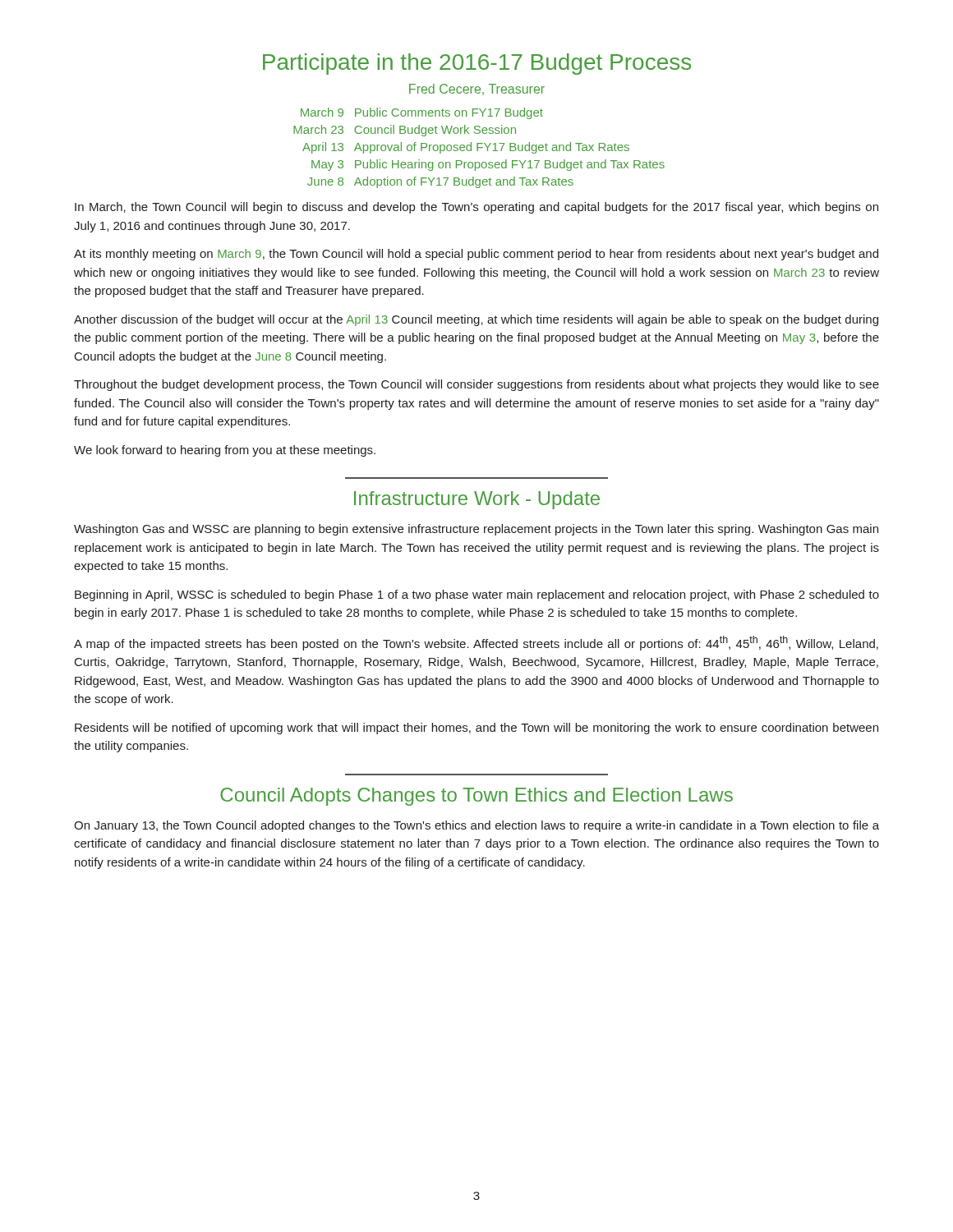Click on the block starting "Throughout the budget development process, the"
Screen dimensions: 1232x953
(476, 402)
